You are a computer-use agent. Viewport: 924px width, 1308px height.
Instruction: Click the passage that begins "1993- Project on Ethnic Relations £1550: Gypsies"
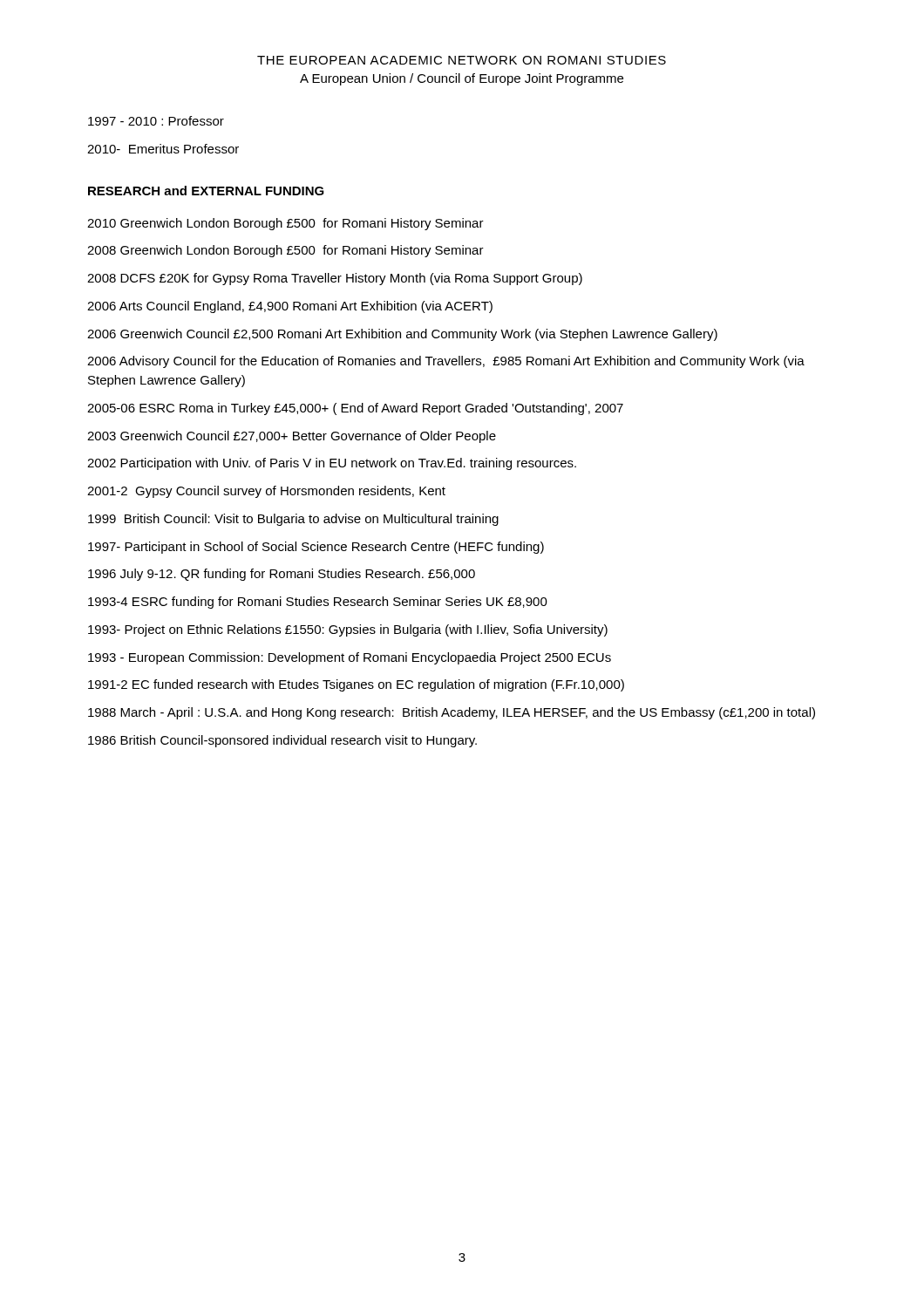(348, 629)
